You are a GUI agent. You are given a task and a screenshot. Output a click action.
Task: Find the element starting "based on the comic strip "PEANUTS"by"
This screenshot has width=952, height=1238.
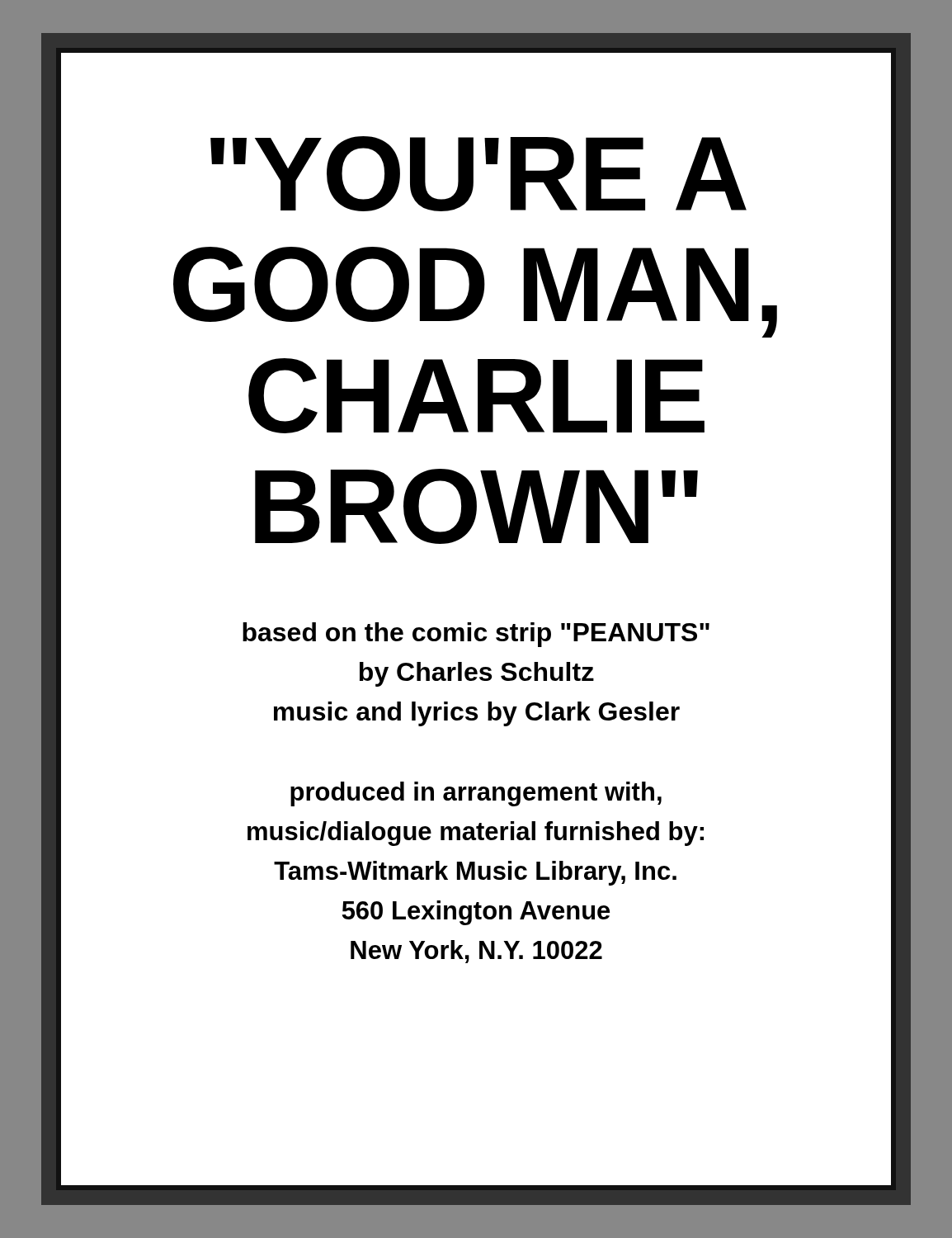point(476,671)
